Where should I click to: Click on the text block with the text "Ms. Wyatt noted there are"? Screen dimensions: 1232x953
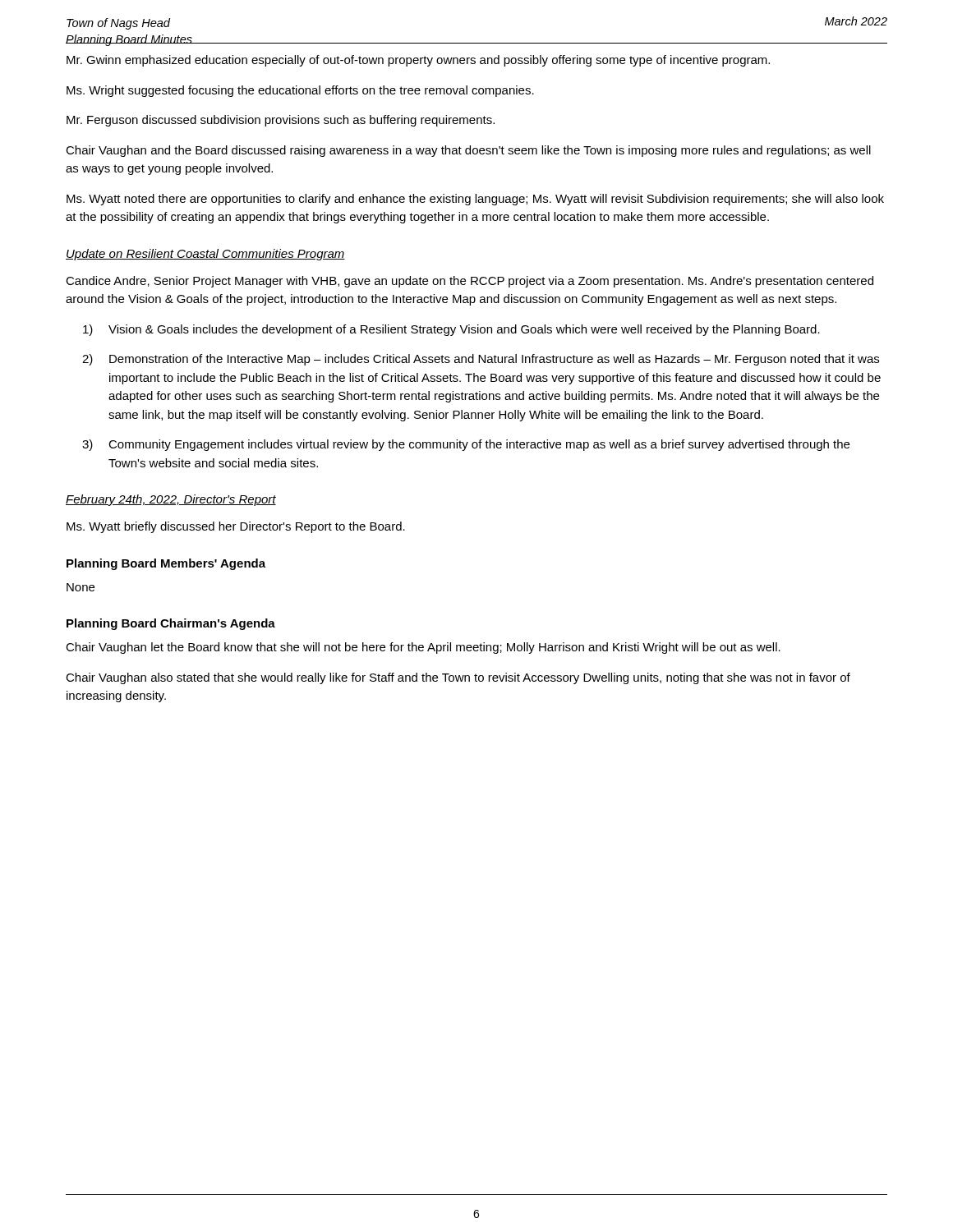click(x=475, y=207)
